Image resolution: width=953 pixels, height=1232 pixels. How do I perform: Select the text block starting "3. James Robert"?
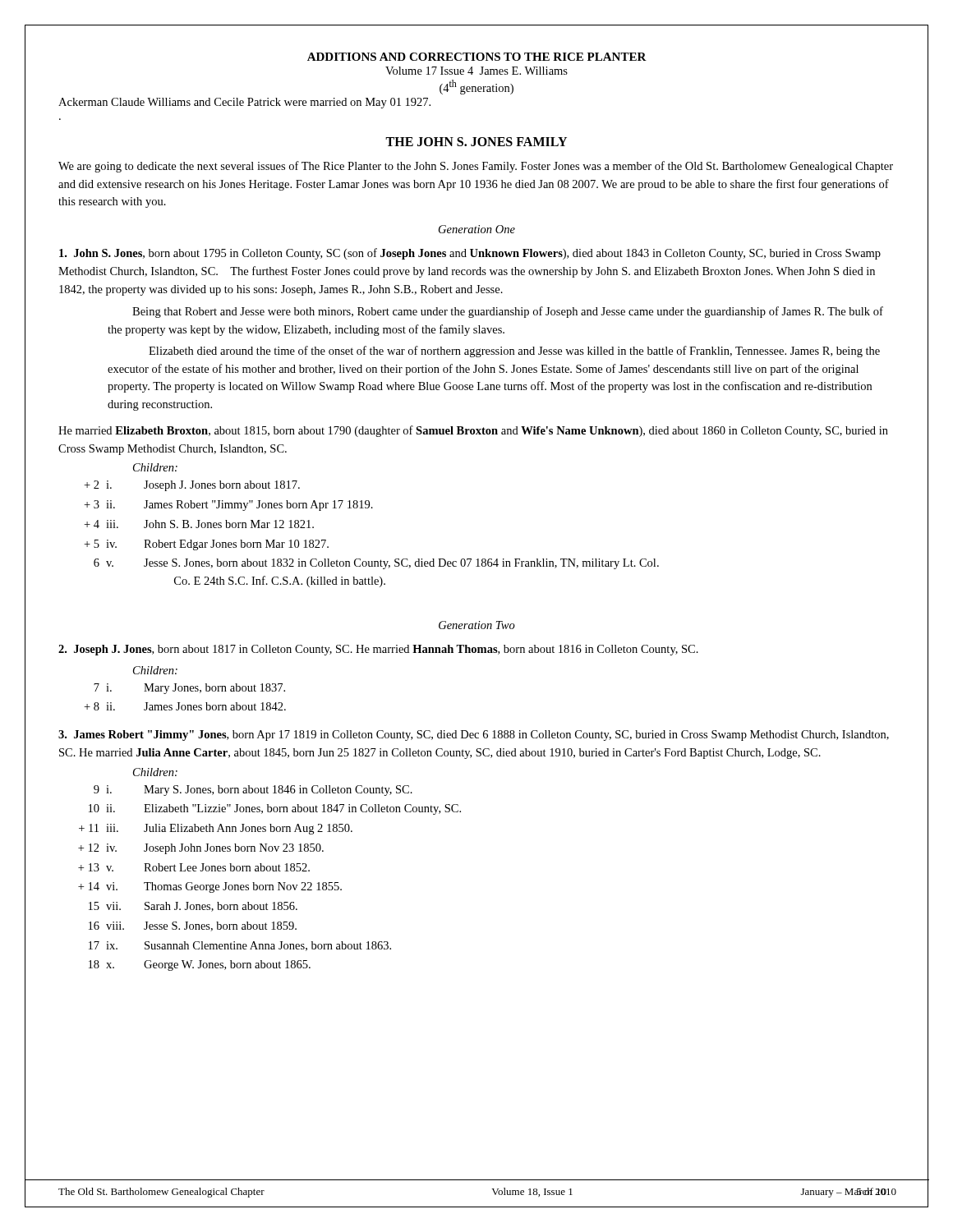474,743
